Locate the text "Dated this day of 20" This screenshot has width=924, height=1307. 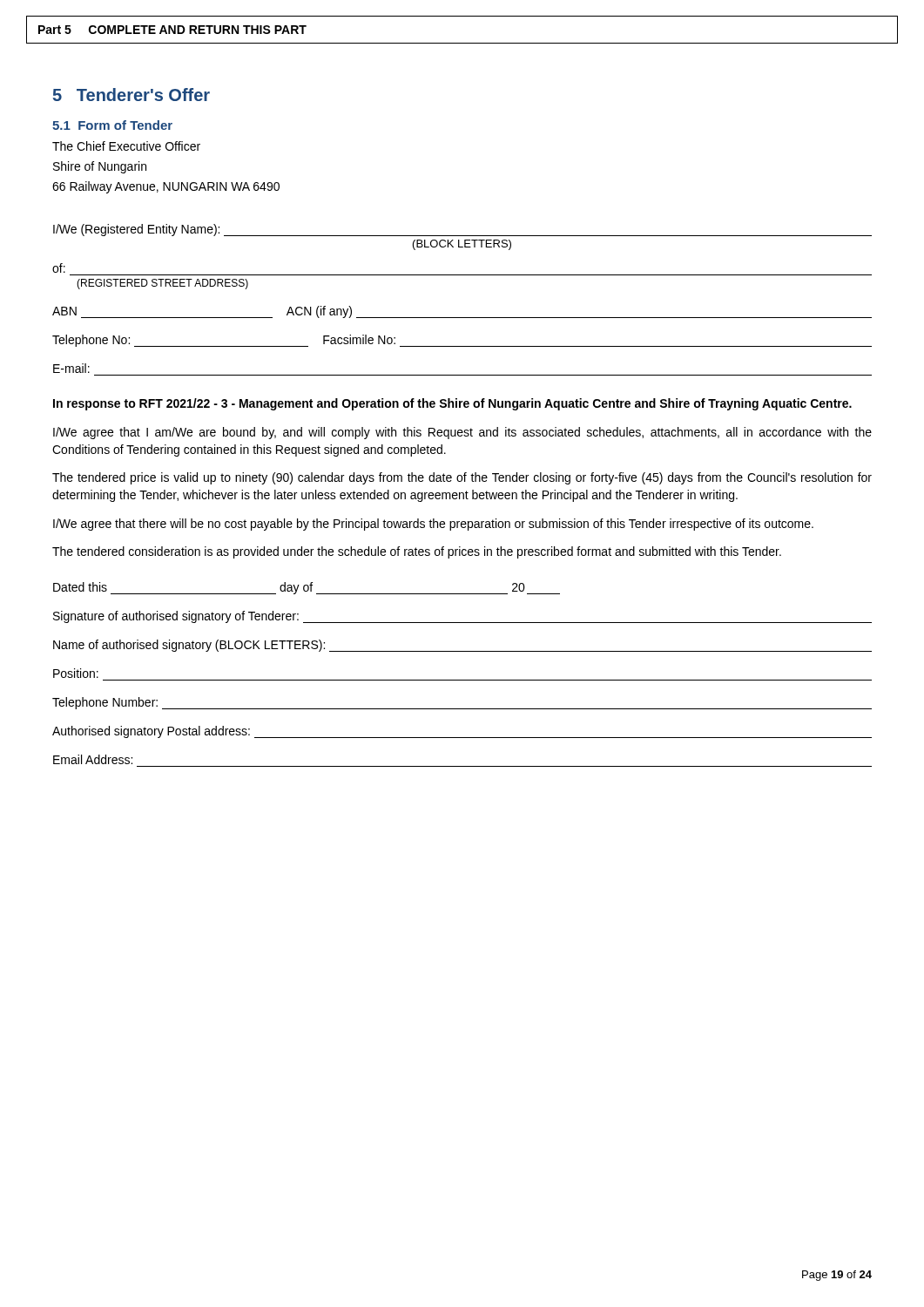click(306, 586)
